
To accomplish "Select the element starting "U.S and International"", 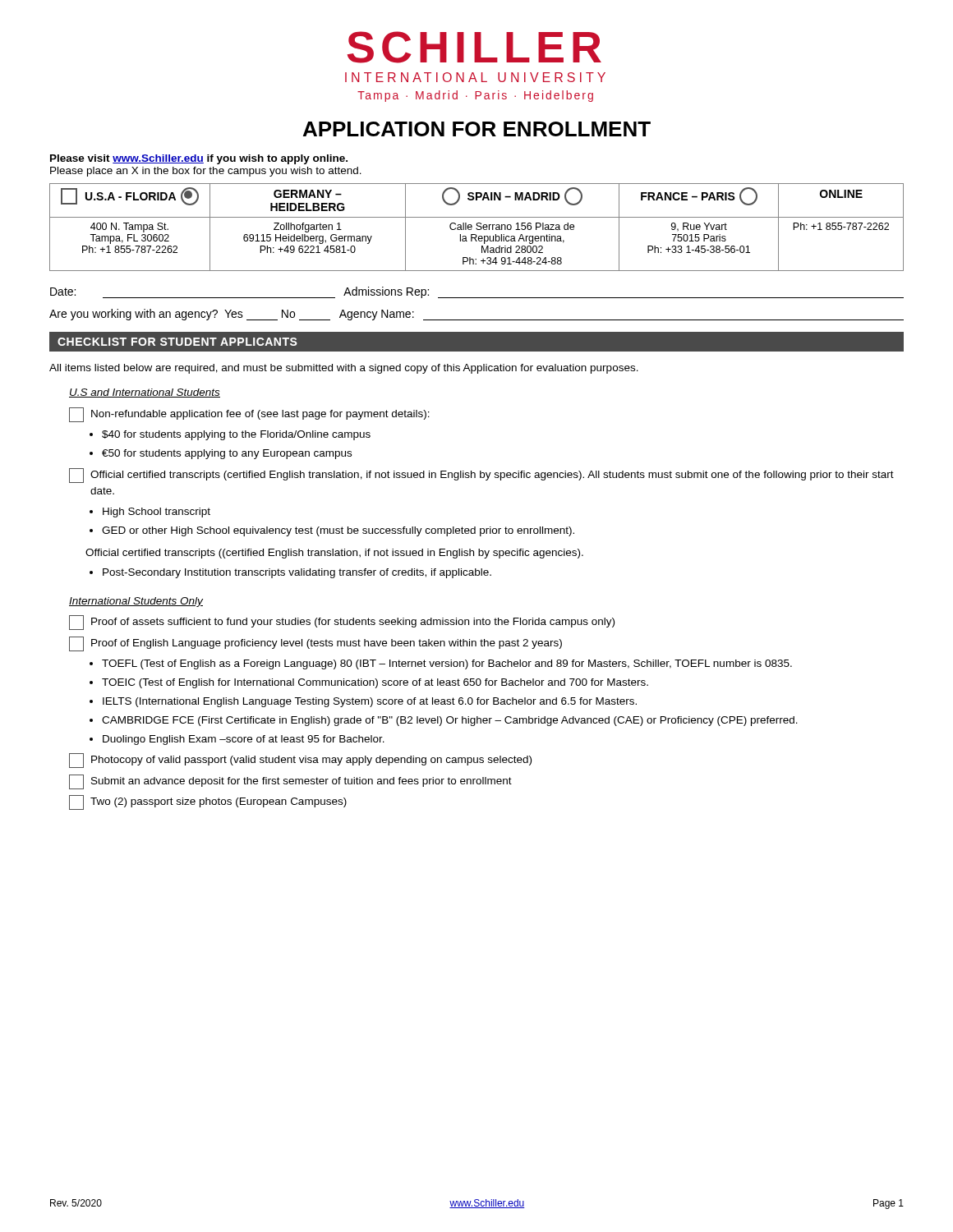I will point(145,392).
